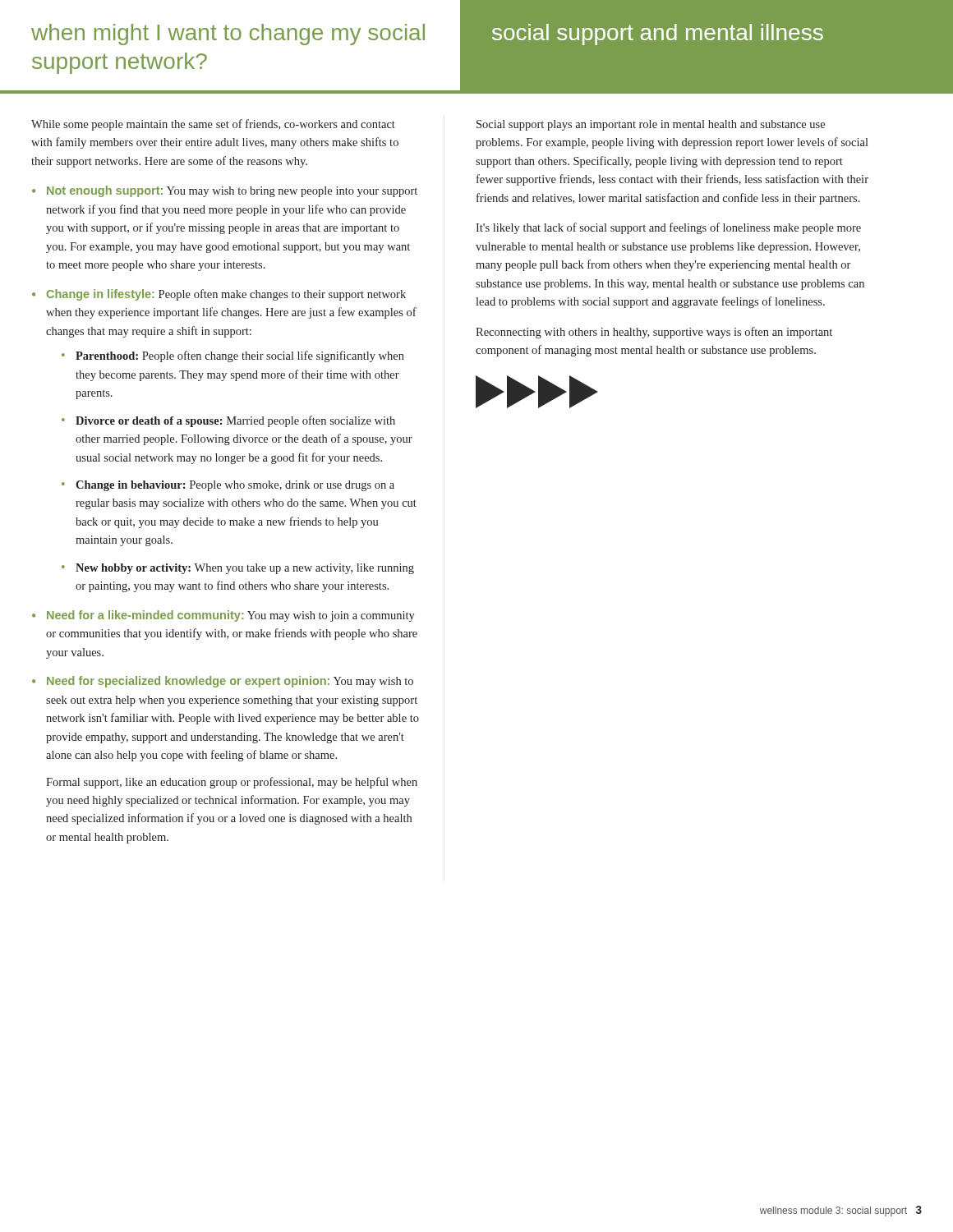Click on the passage starting "when might I want to"
Viewport: 953px width, 1232px height.
point(233,47)
